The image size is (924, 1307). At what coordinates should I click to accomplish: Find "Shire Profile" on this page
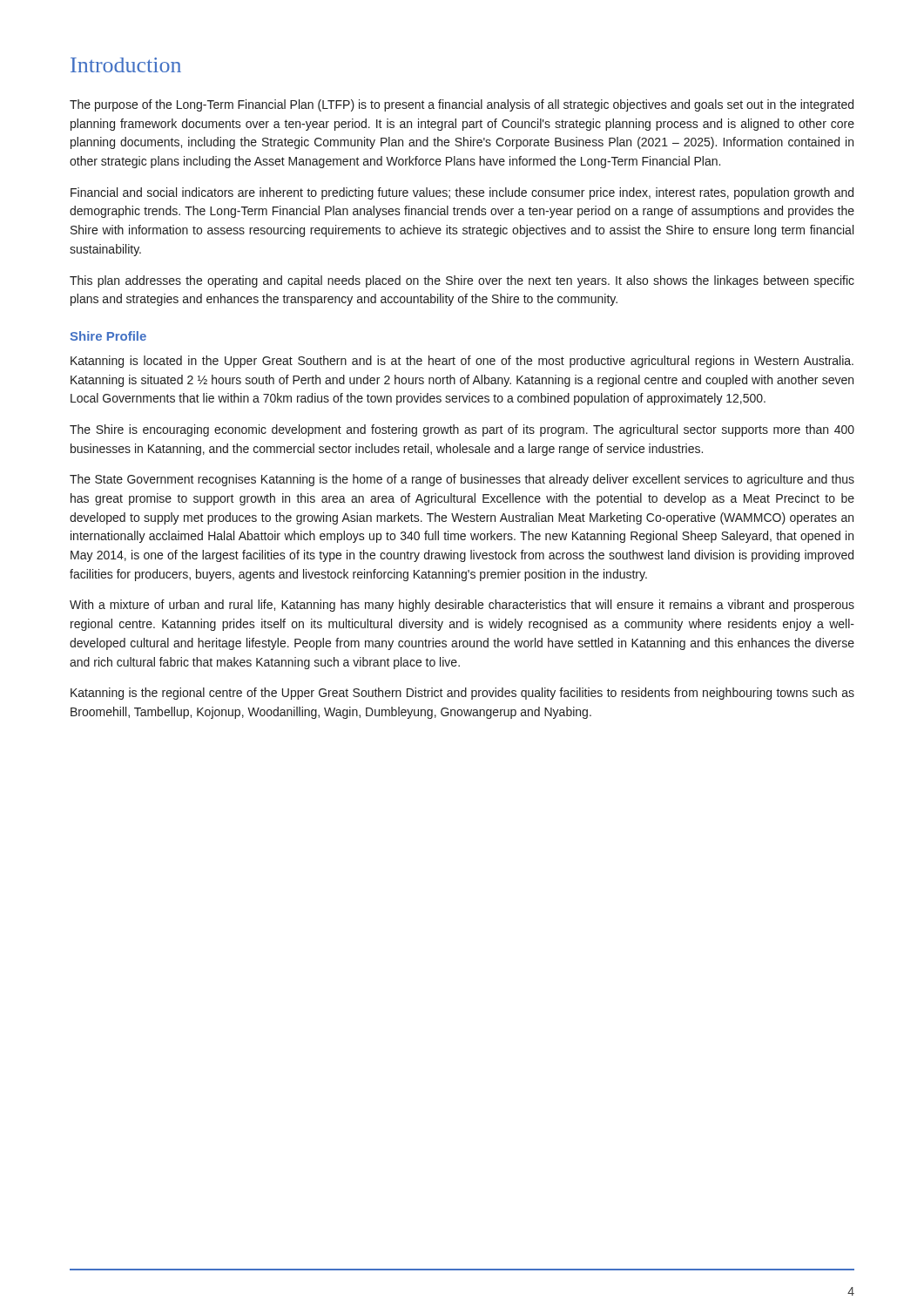click(108, 336)
